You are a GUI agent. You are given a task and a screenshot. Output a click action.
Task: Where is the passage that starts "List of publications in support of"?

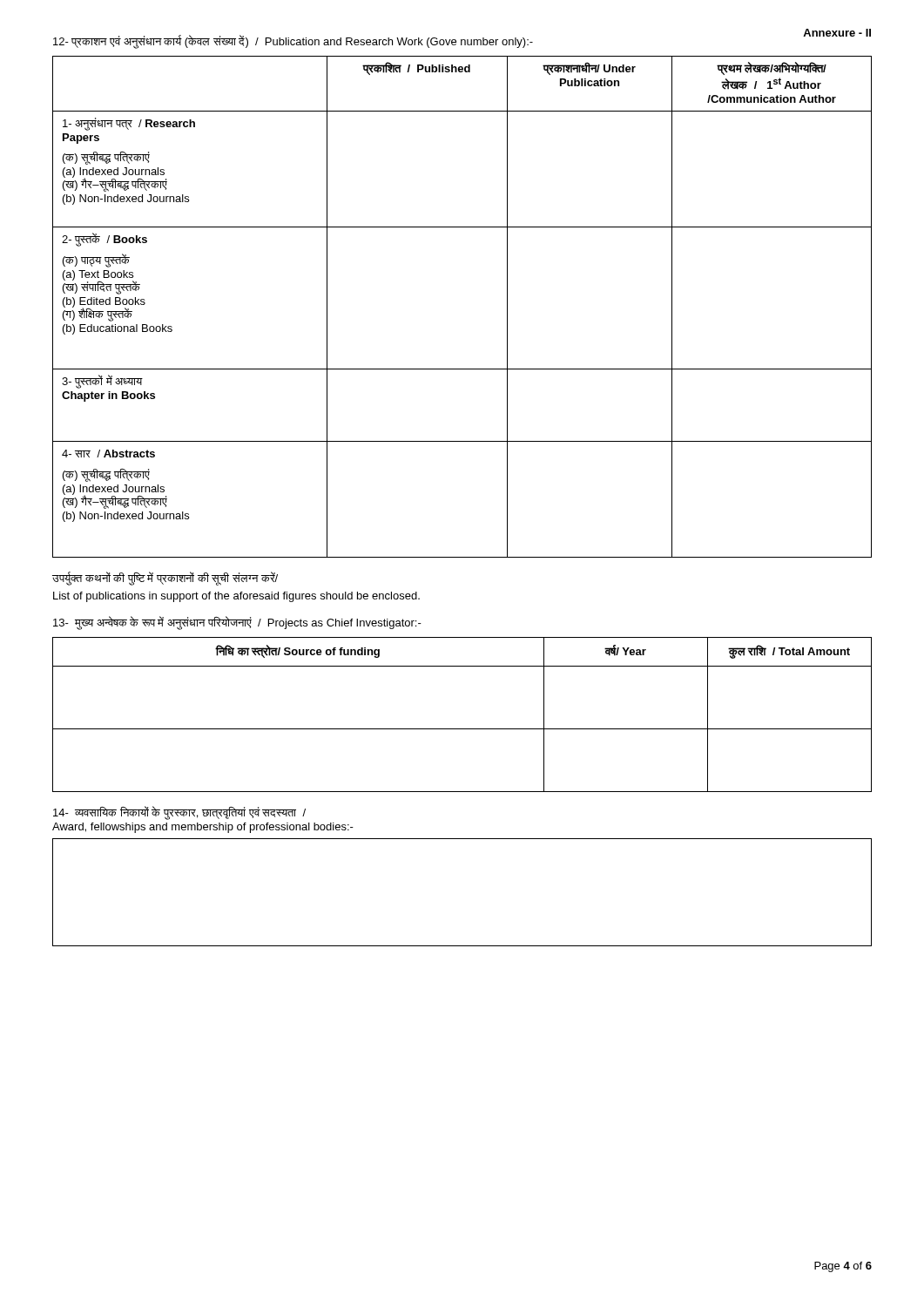(236, 596)
